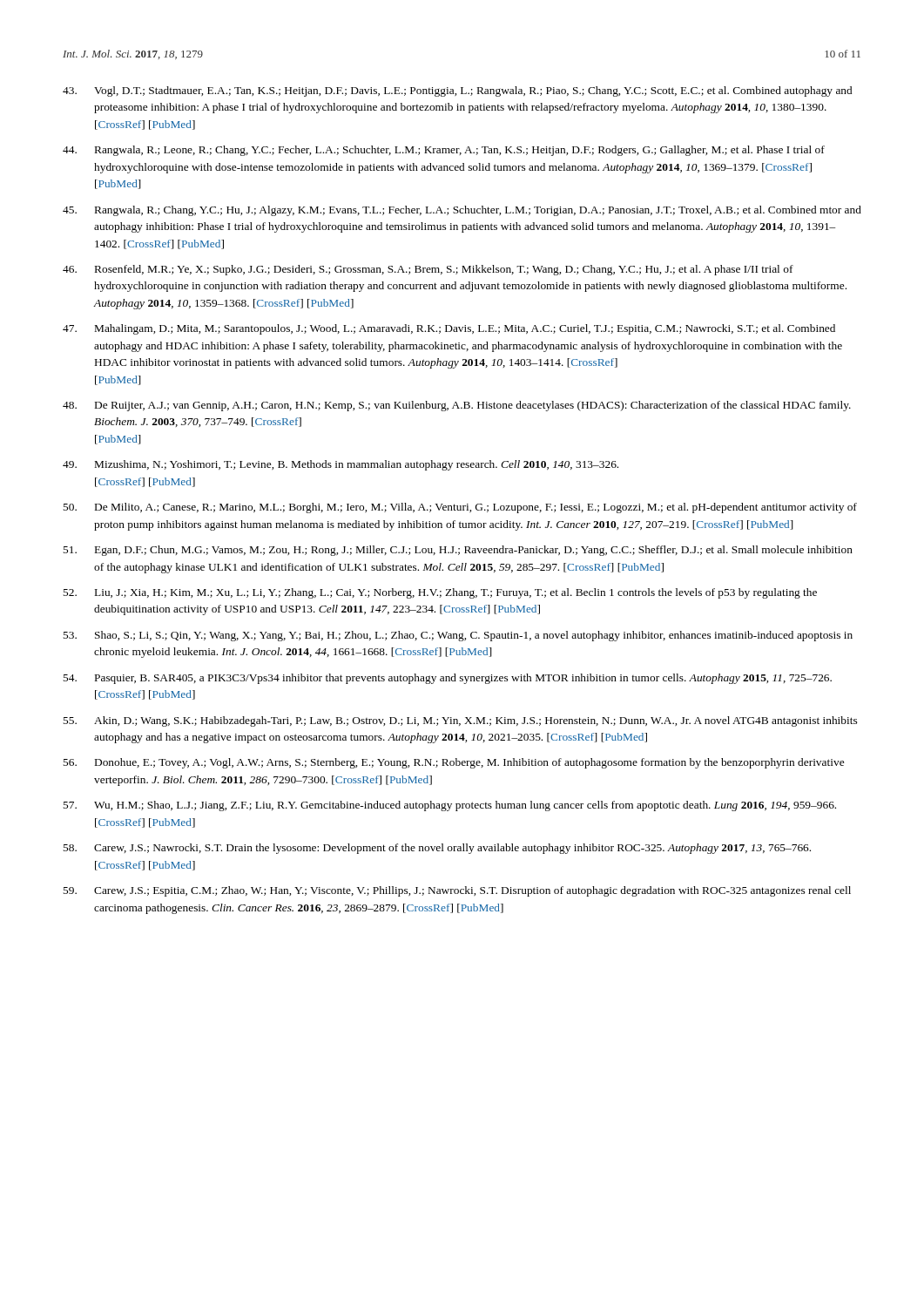Find the block on this page that starts "46. Rosenfeld, M.R.;"
Screen dimensions: 1307x924
(x=462, y=286)
